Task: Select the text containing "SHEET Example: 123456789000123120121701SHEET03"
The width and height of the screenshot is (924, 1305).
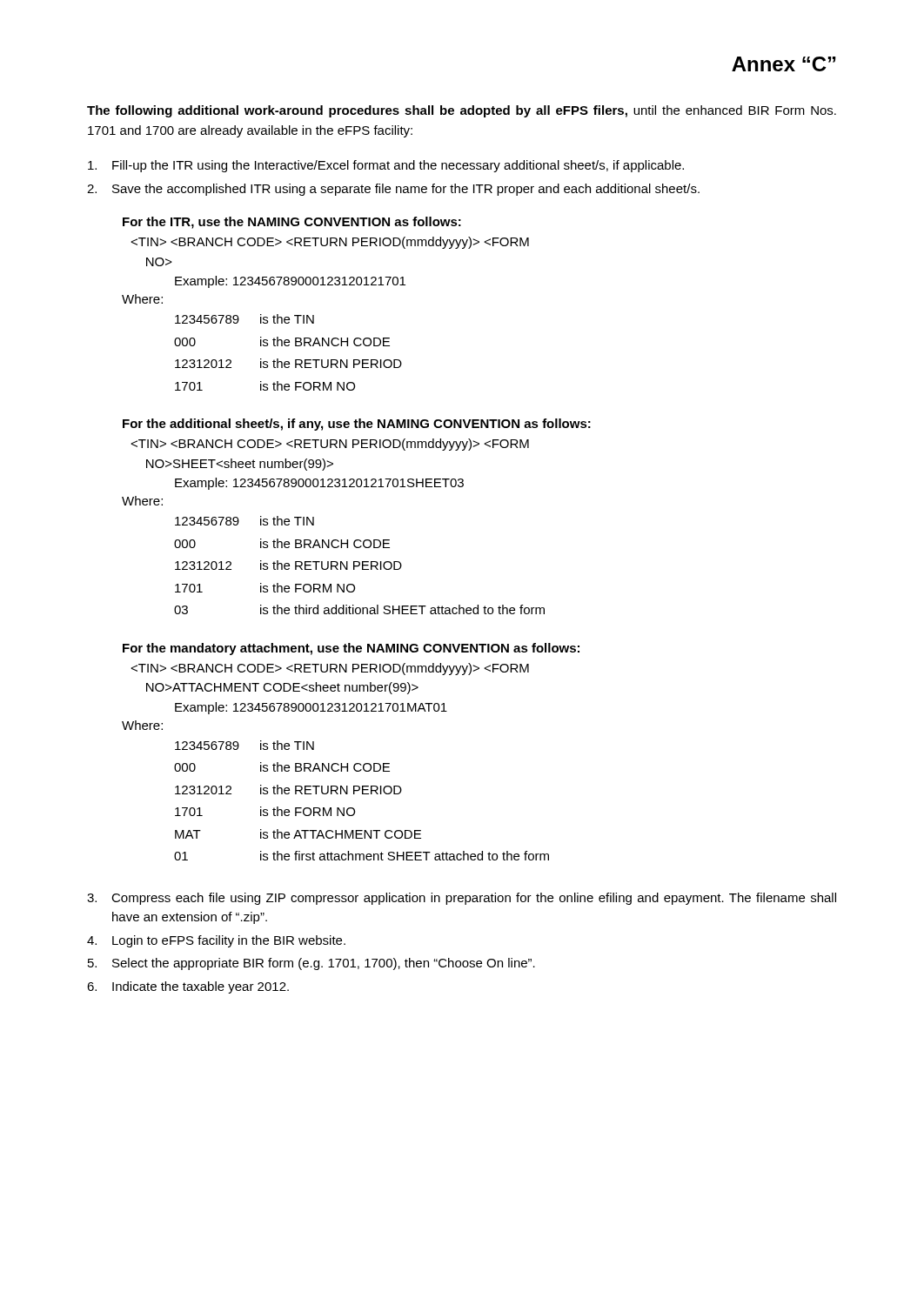Action: point(330,445)
